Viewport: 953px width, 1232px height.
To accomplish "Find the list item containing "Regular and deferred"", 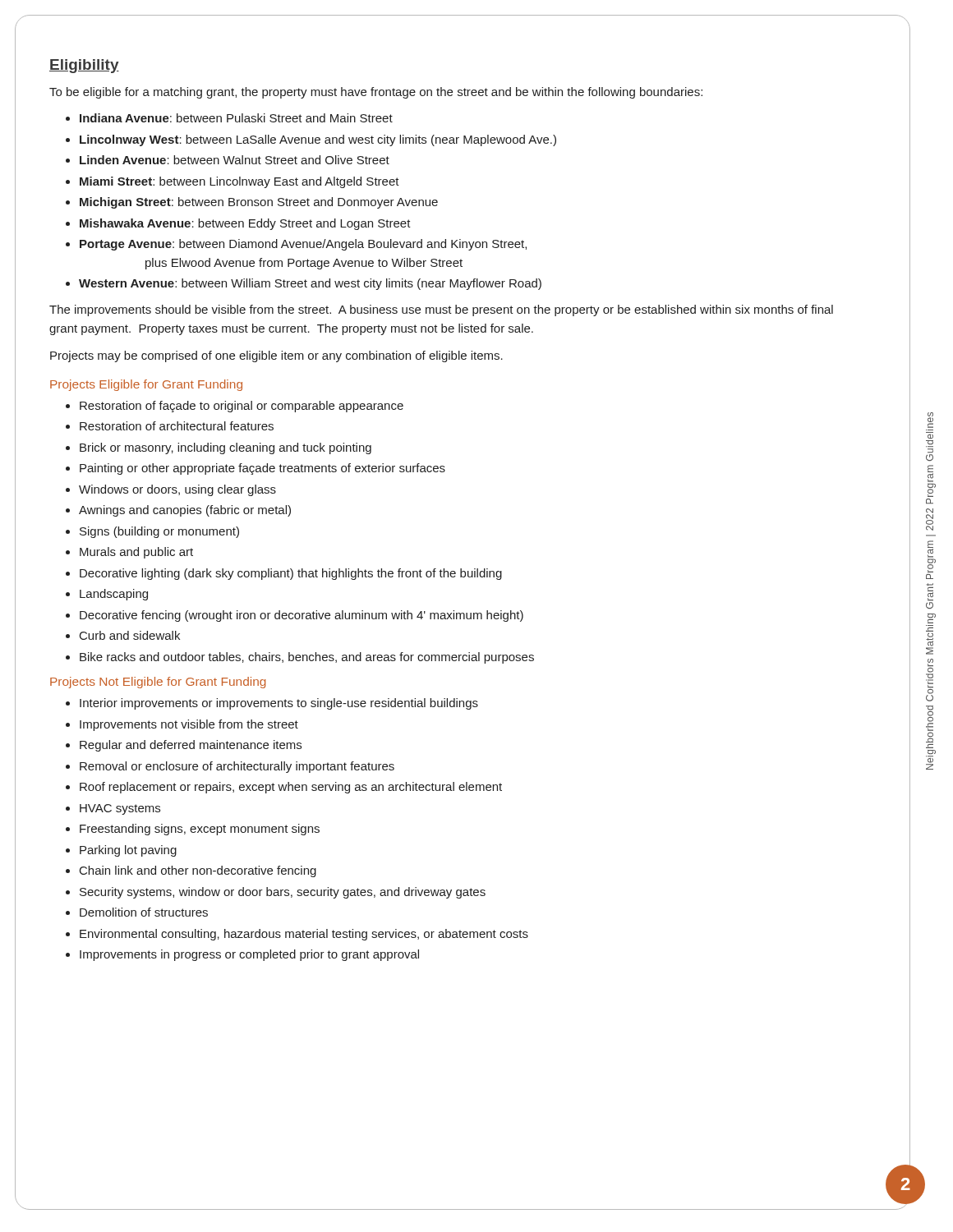I will point(191,745).
